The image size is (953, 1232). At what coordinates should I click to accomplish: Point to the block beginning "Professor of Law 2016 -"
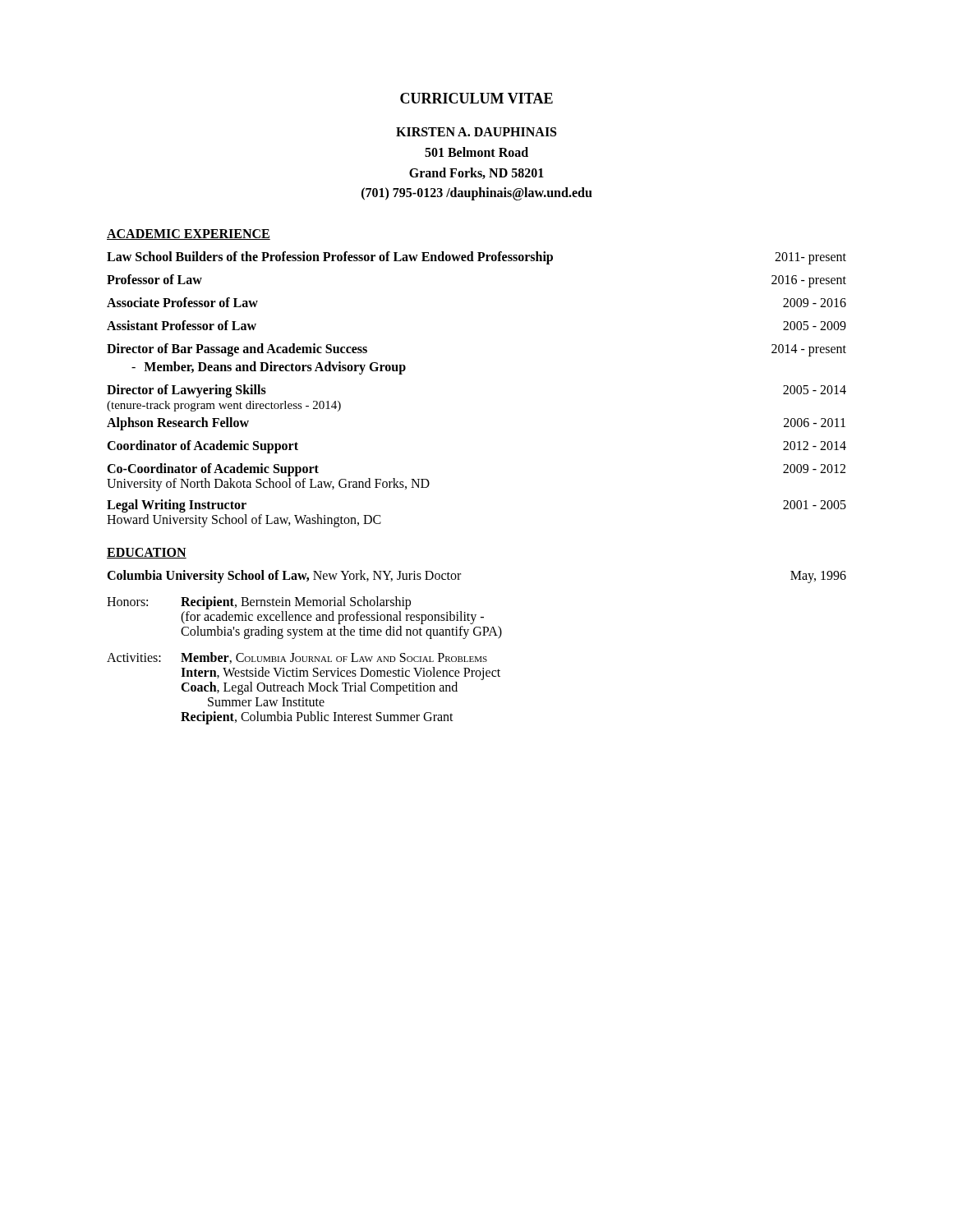coord(157,280)
